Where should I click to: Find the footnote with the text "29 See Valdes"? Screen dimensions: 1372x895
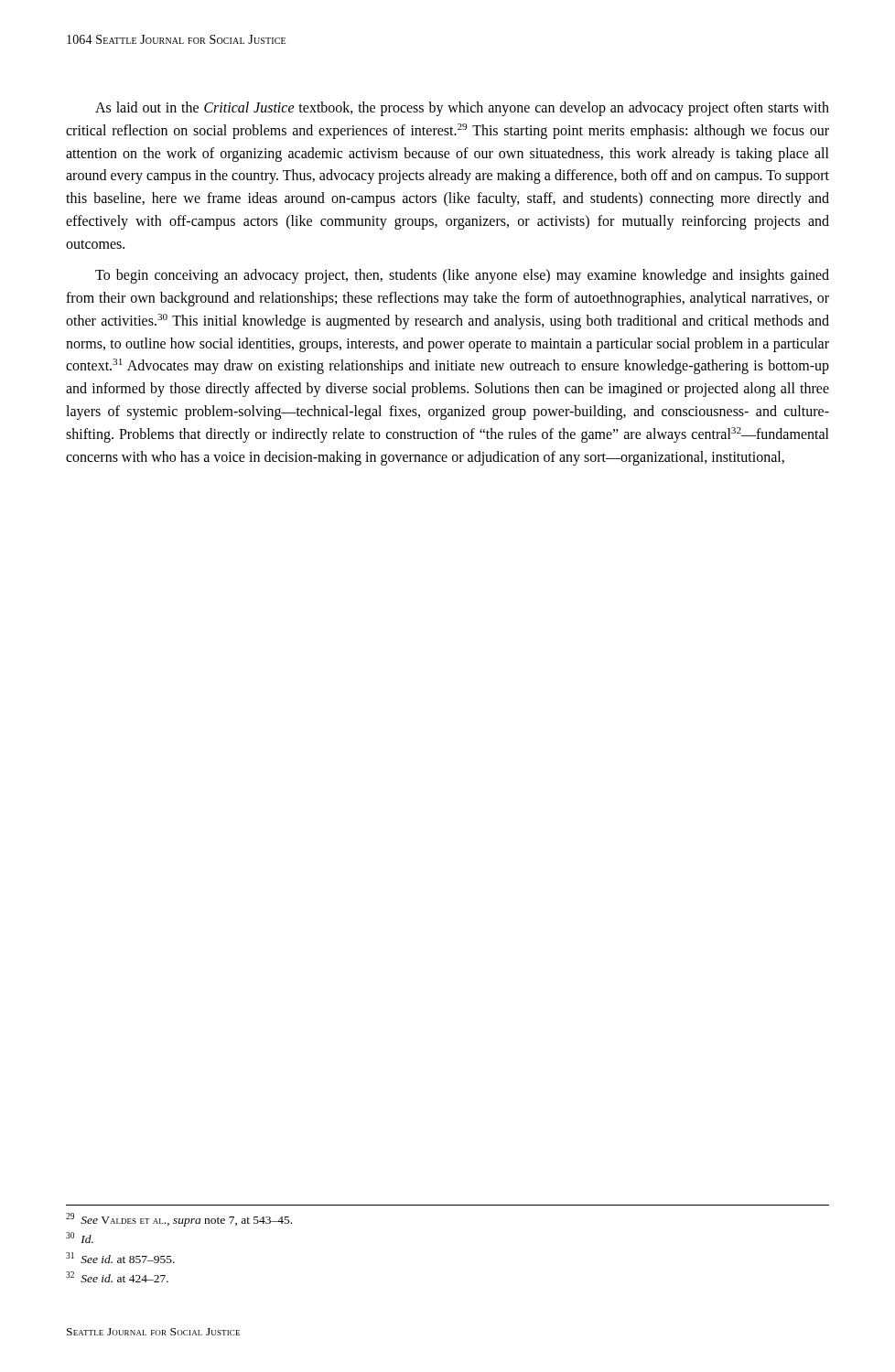pyautogui.click(x=179, y=1219)
